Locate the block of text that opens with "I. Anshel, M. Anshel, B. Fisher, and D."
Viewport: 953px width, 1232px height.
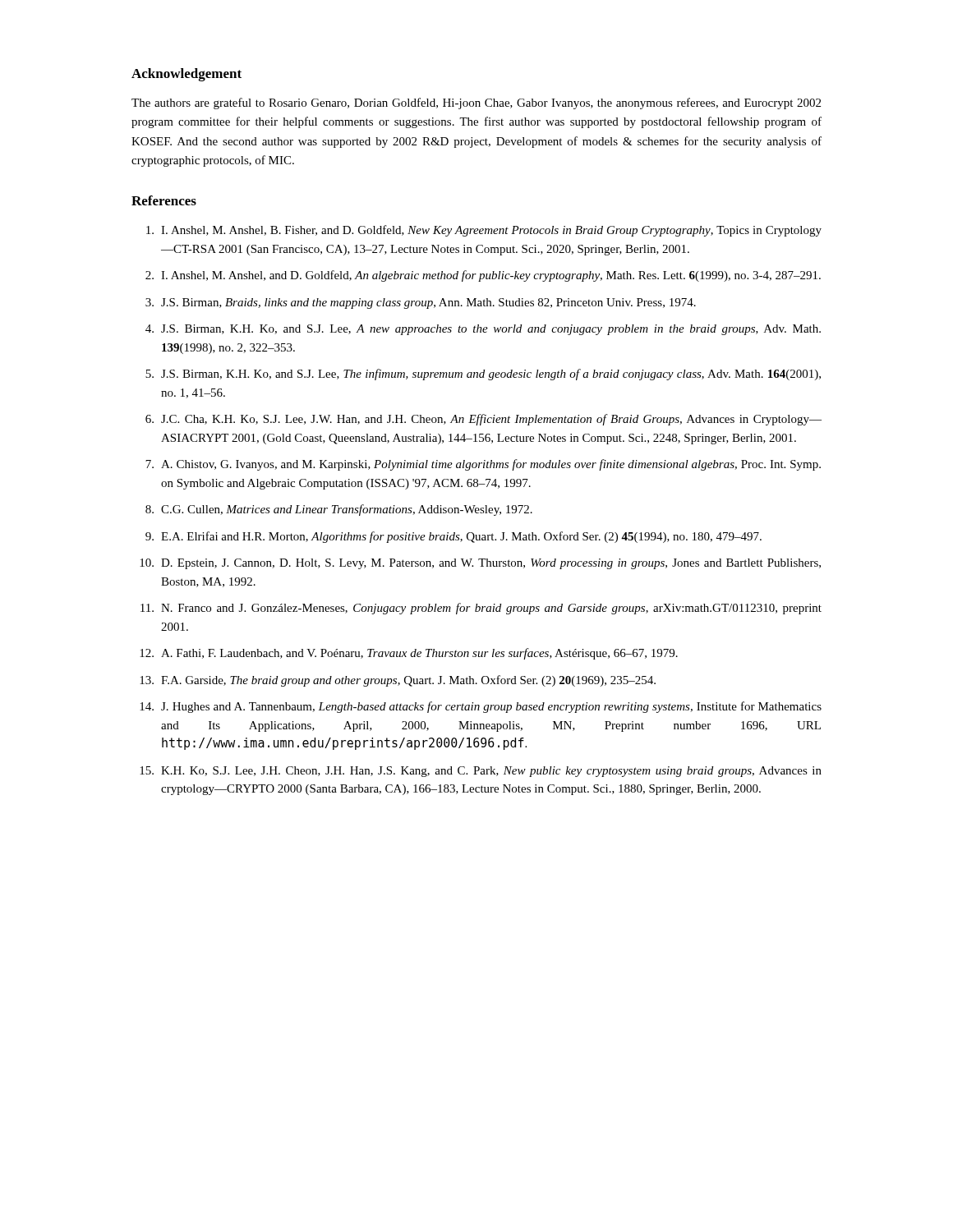[476, 239]
